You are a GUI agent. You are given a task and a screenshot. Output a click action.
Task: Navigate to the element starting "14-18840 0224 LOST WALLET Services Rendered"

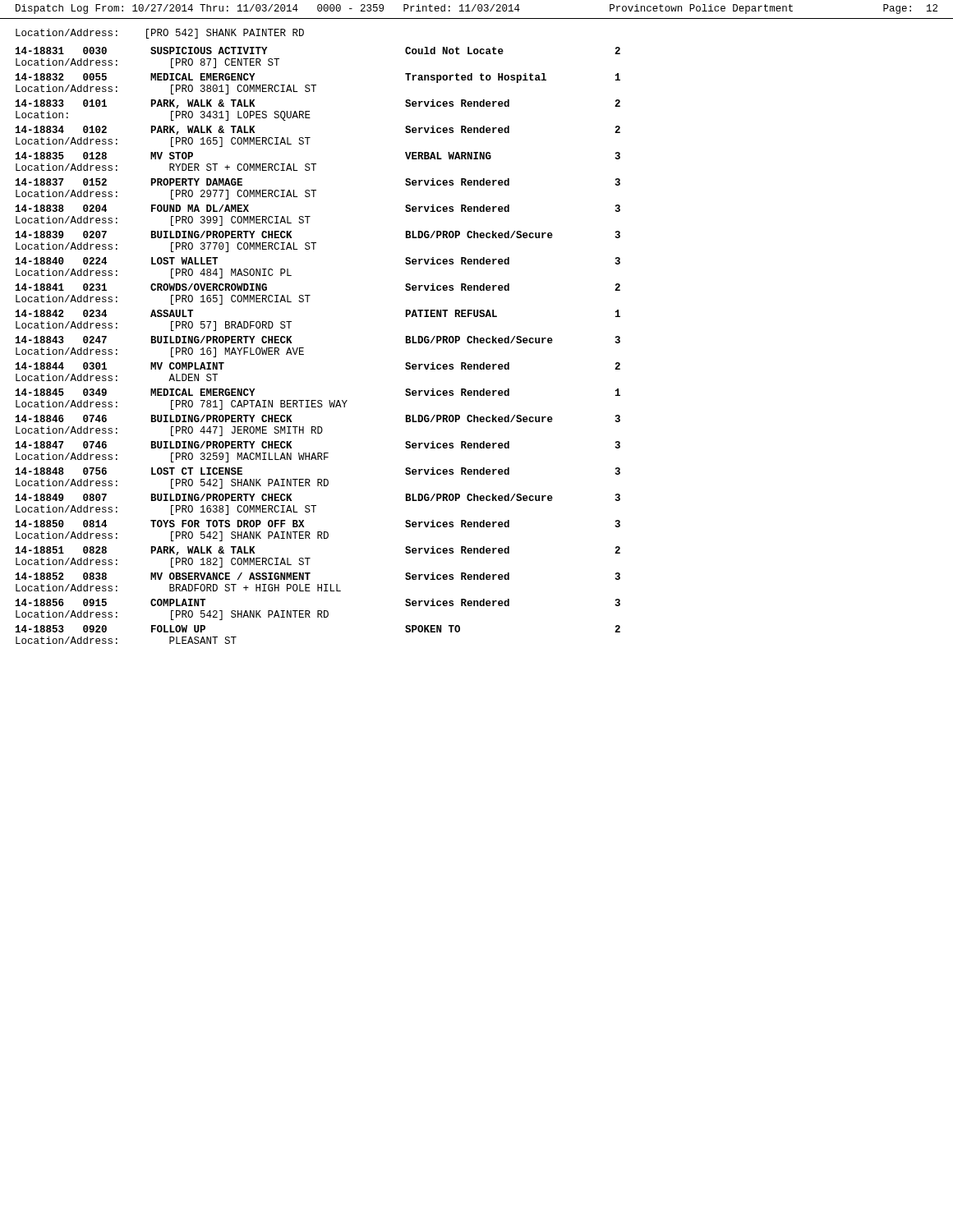(x=476, y=268)
